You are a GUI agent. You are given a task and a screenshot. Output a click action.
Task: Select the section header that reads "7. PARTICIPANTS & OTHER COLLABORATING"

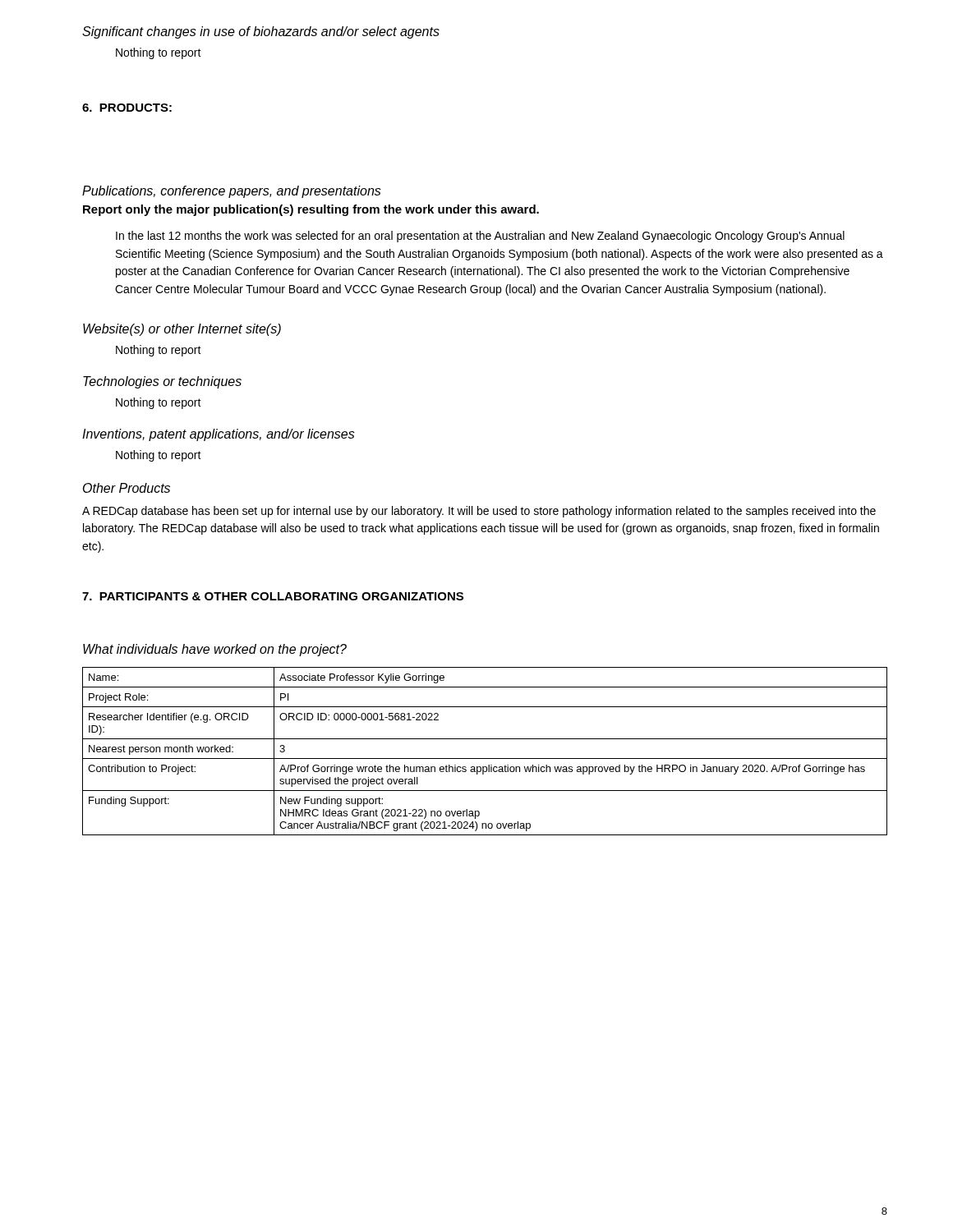(273, 596)
